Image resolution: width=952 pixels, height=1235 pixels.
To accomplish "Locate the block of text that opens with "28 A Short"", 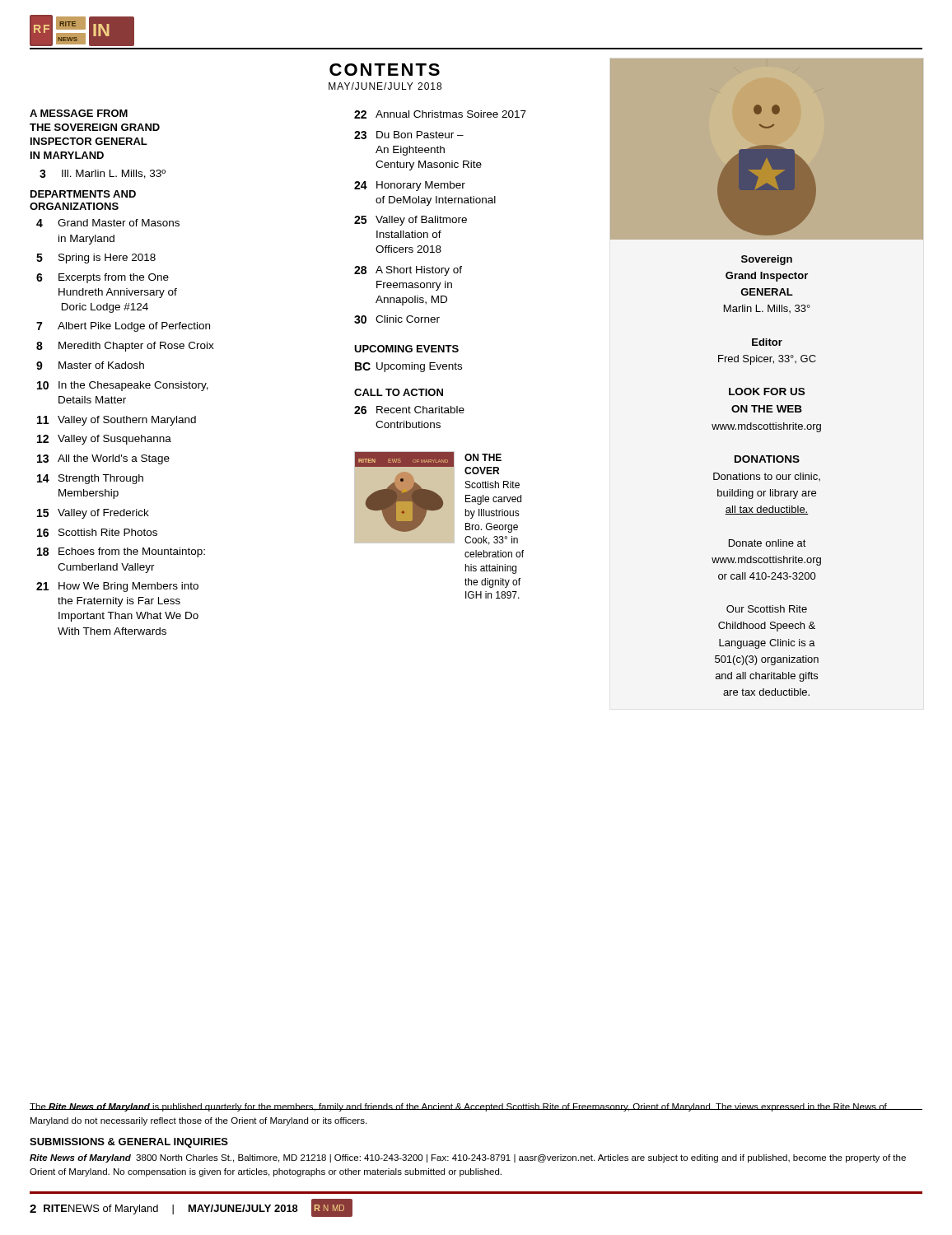I will 408,271.
